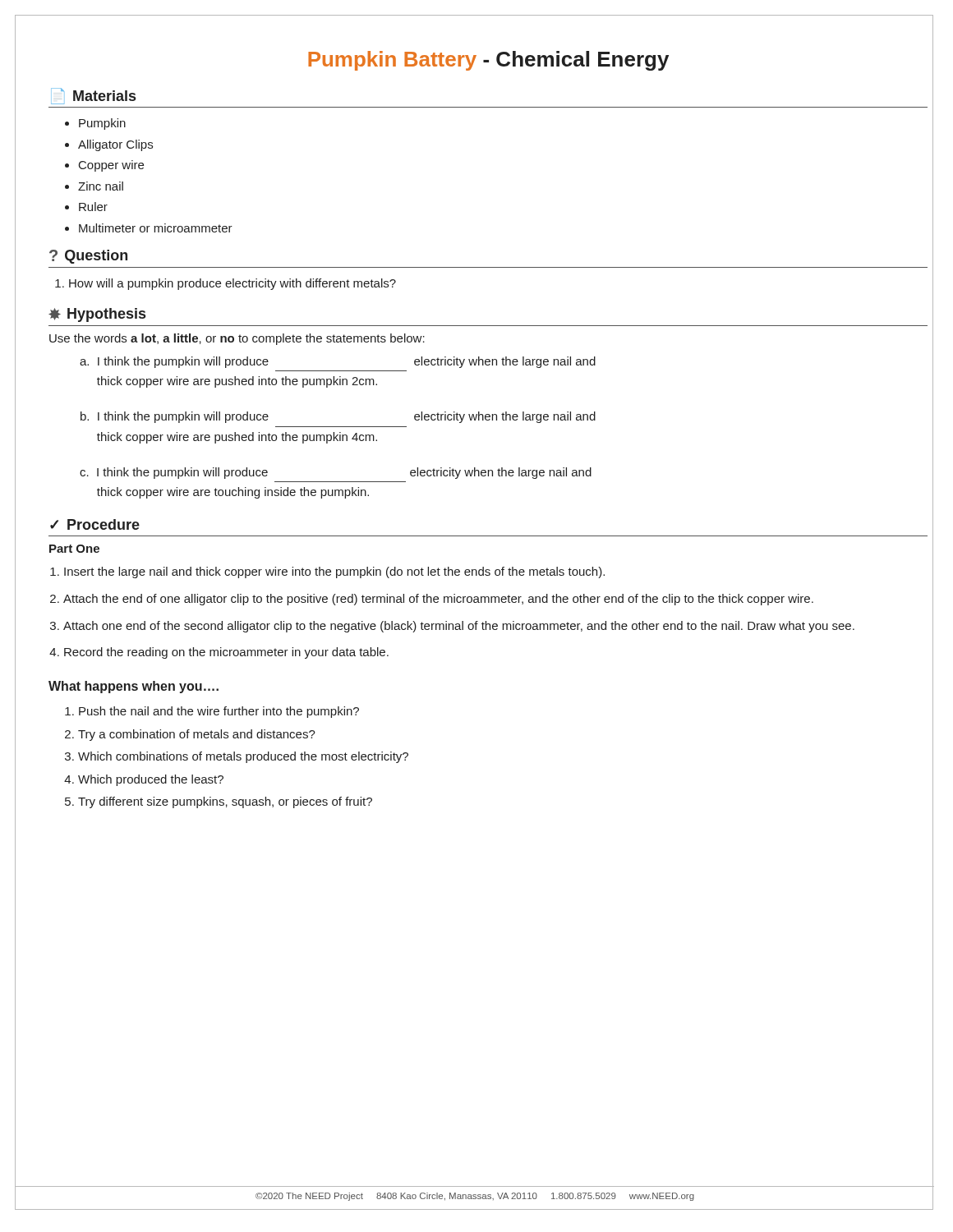Locate the list item that reads "c. I think the"
This screenshot has width=953, height=1232.
[x=336, y=482]
